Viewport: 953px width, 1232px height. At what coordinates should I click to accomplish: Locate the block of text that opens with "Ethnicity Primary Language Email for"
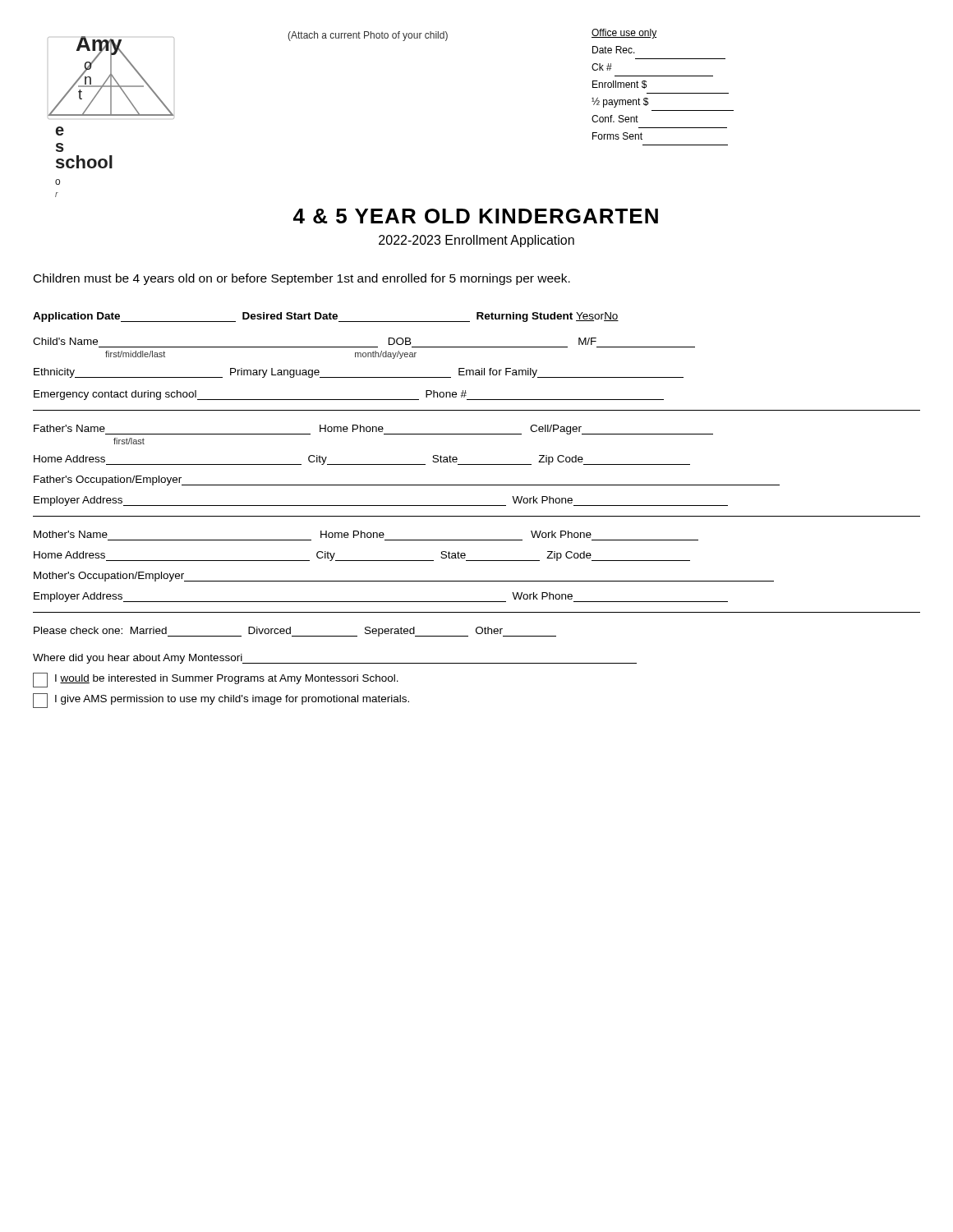[x=358, y=371]
